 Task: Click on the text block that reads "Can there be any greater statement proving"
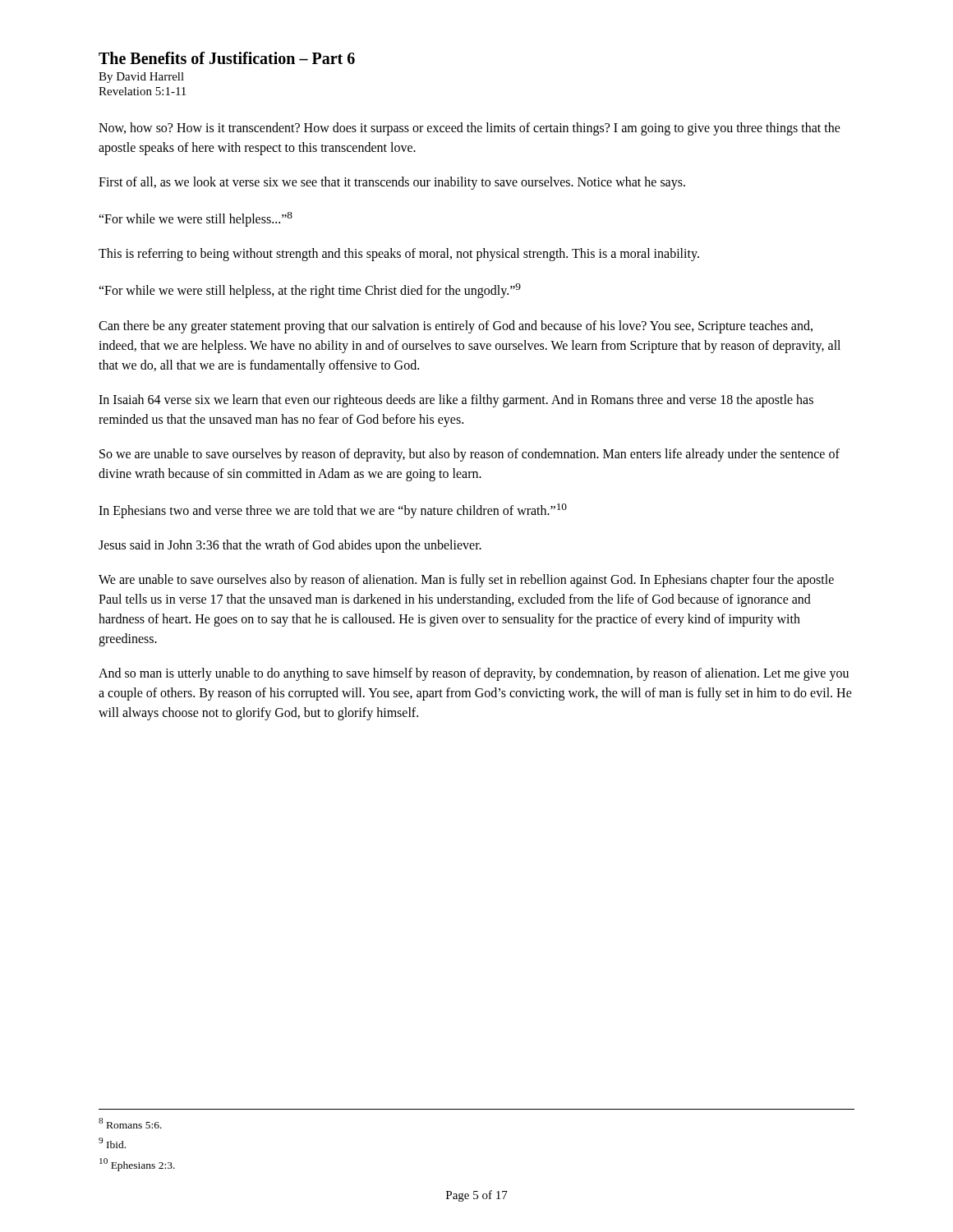pos(476,345)
